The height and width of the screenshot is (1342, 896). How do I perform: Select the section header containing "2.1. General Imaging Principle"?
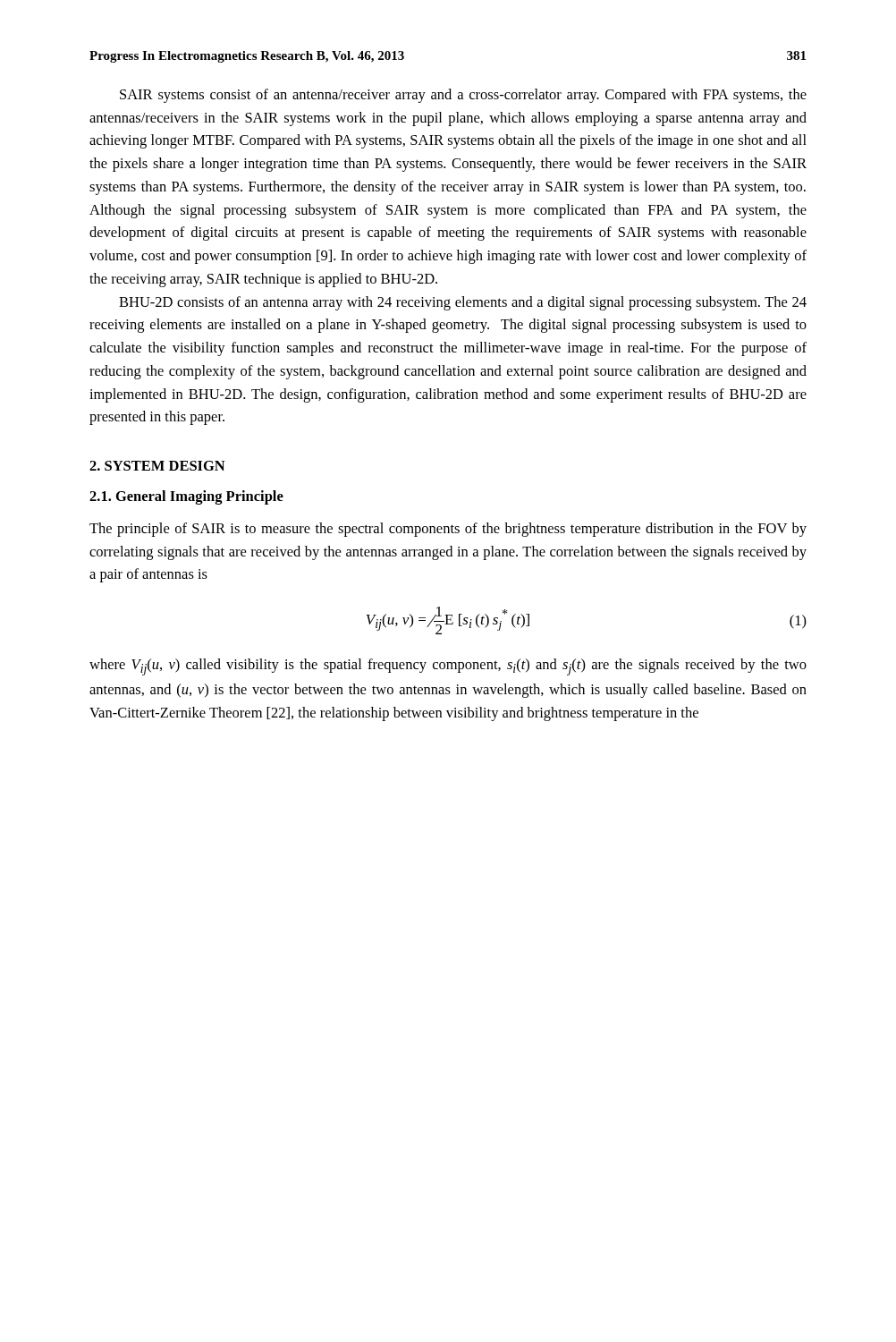coord(186,496)
